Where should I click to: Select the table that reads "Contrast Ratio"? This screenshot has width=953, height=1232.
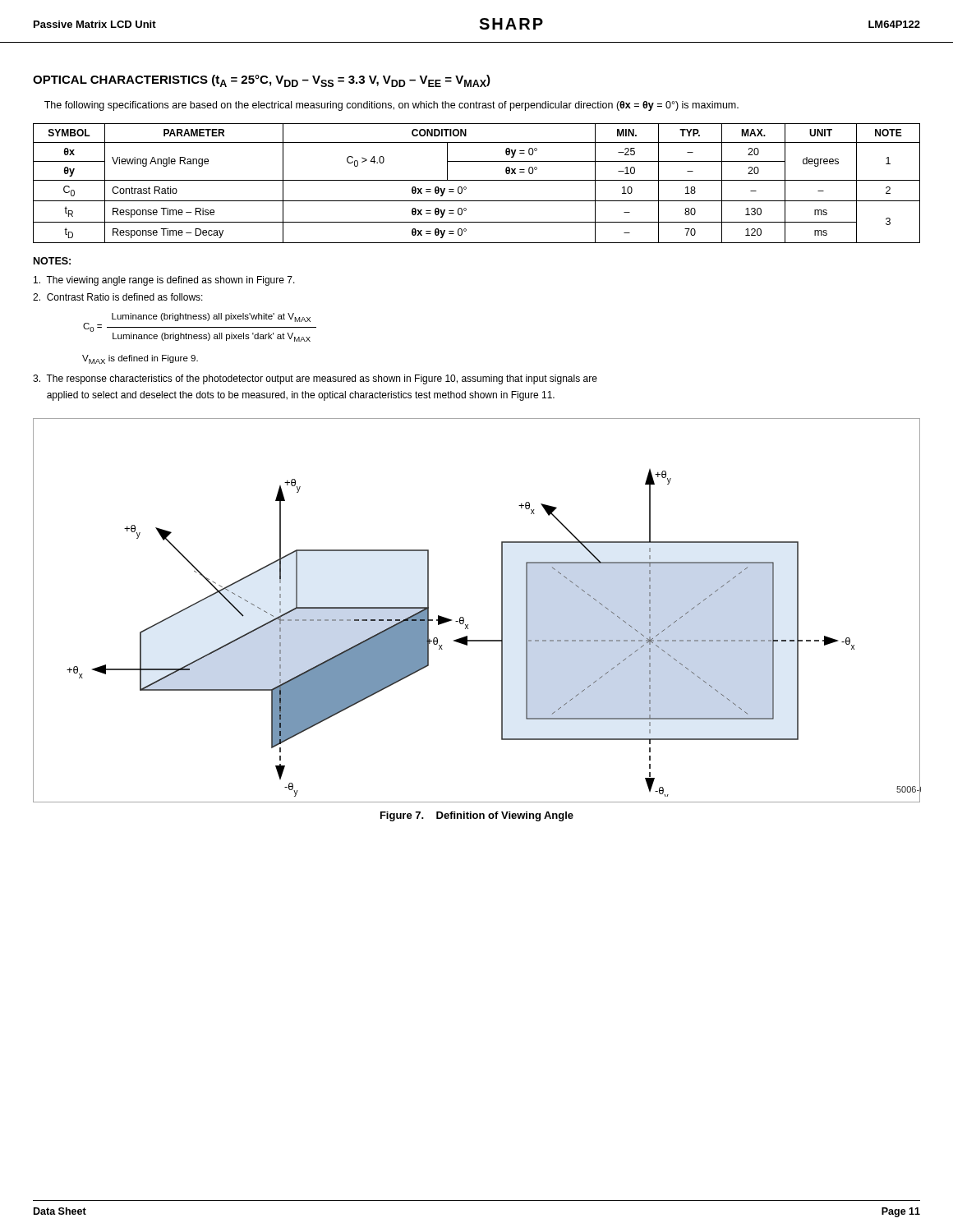pyautogui.click(x=476, y=183)
